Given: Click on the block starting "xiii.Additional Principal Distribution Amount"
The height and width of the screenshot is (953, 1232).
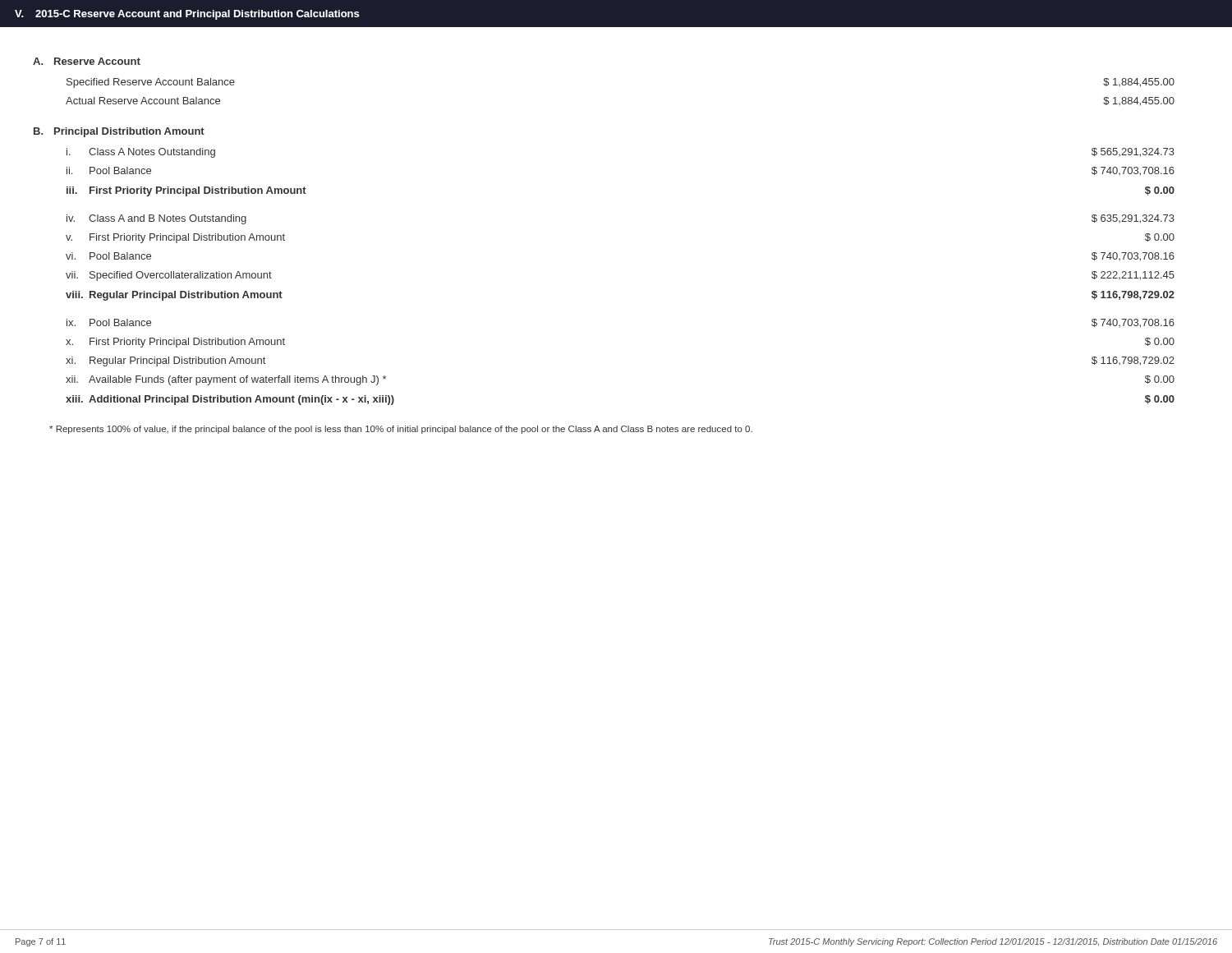Looking at the screenshot, I should [225, 400].
